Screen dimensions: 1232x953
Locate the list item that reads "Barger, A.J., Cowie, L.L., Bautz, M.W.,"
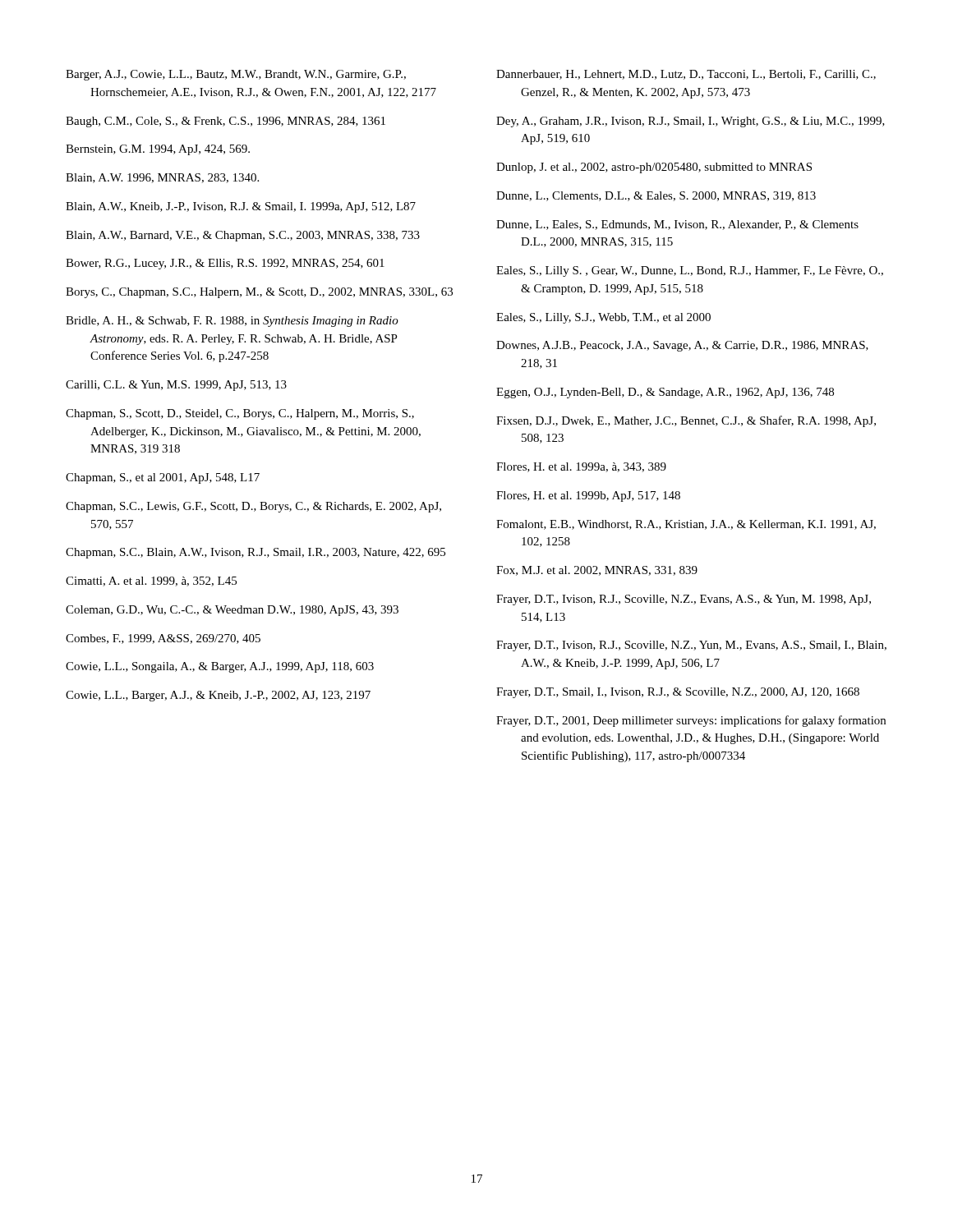(251, 83)
